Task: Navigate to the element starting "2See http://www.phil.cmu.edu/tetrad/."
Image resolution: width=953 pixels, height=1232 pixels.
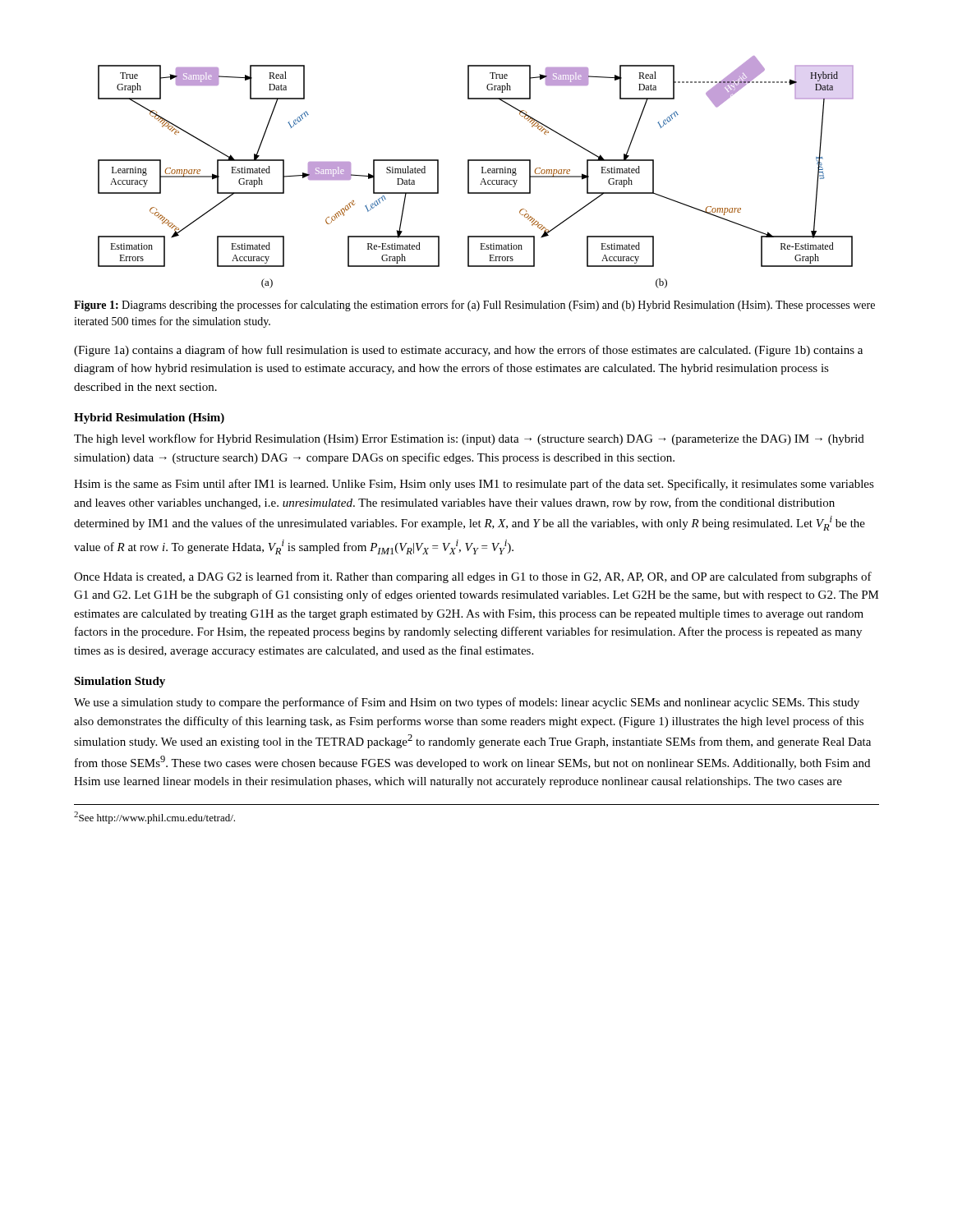Action: (x=155, y=816)
